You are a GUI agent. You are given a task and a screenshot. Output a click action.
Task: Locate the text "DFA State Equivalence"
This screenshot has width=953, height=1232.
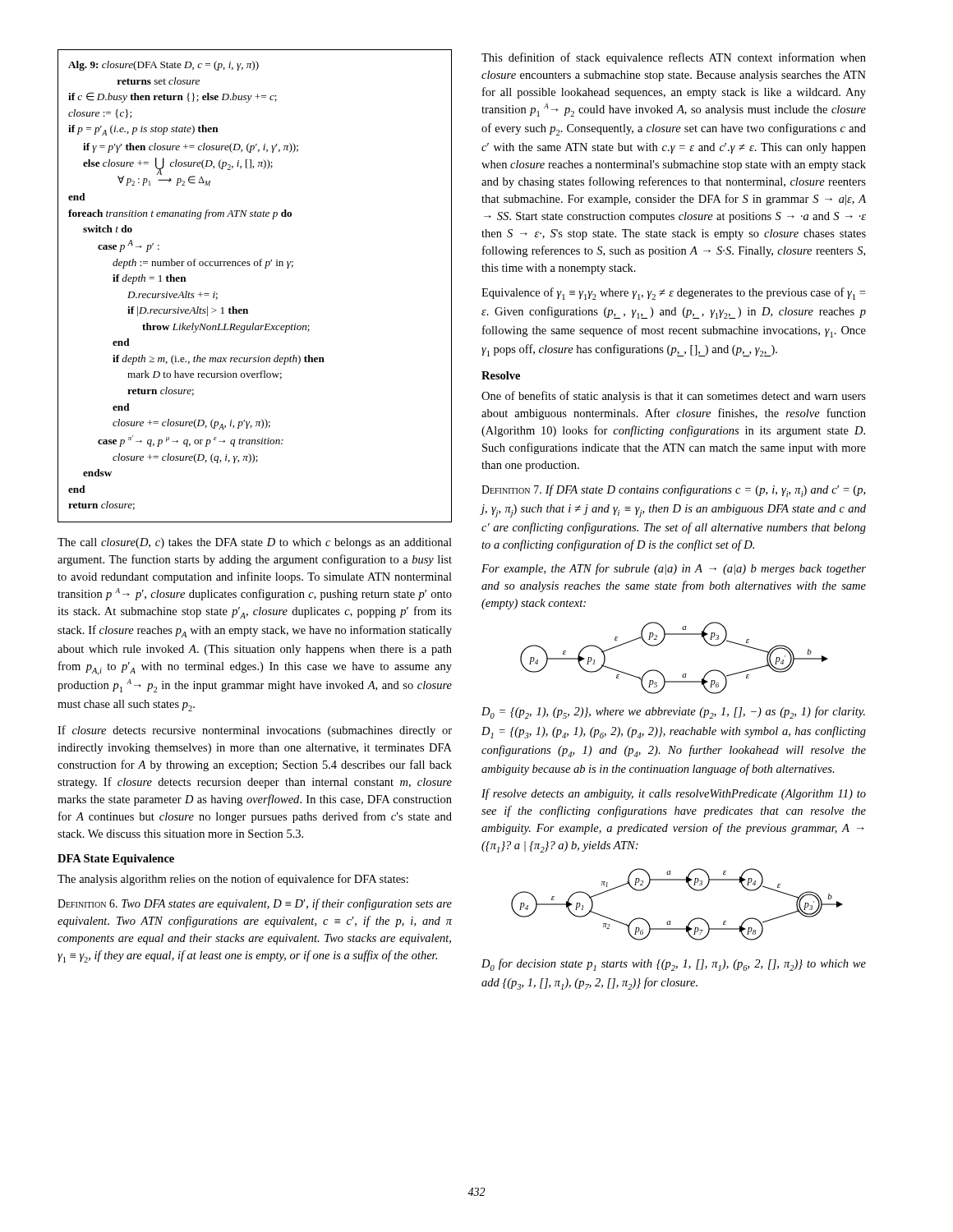coord(116,858)
